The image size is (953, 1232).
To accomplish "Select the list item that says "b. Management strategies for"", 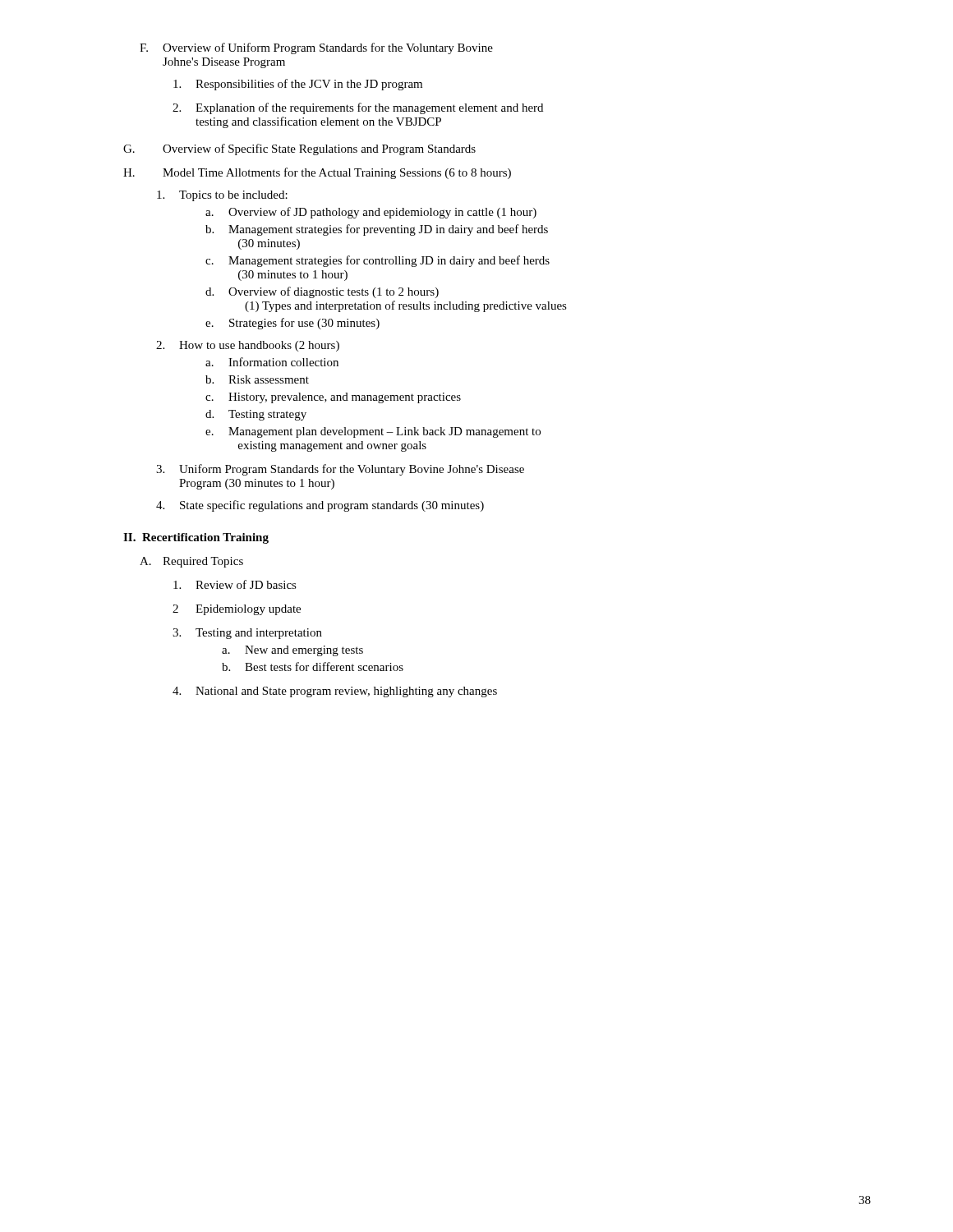I will (377, 237).
